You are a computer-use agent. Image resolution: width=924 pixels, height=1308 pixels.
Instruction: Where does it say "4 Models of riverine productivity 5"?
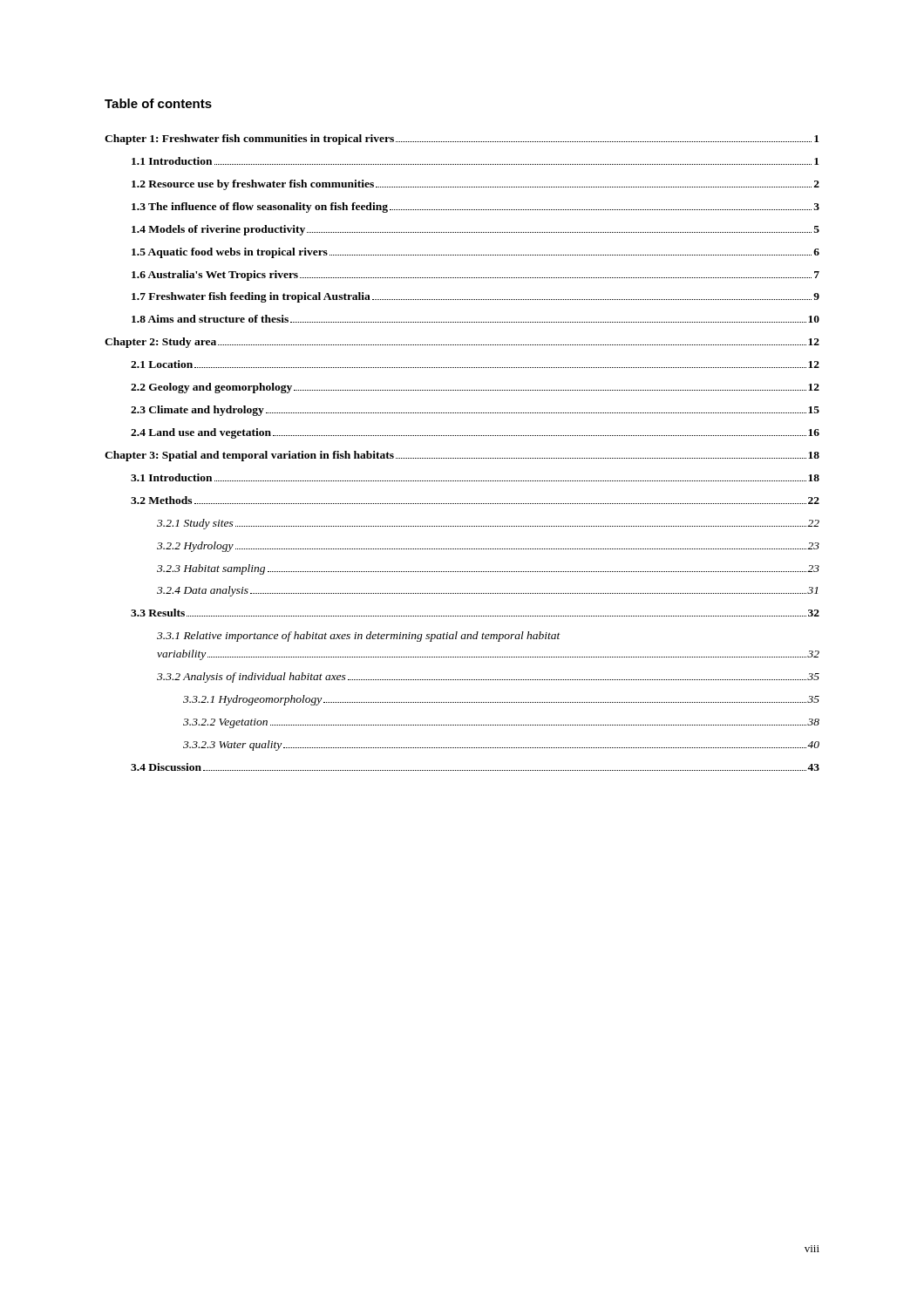click(x=475, y=229)
